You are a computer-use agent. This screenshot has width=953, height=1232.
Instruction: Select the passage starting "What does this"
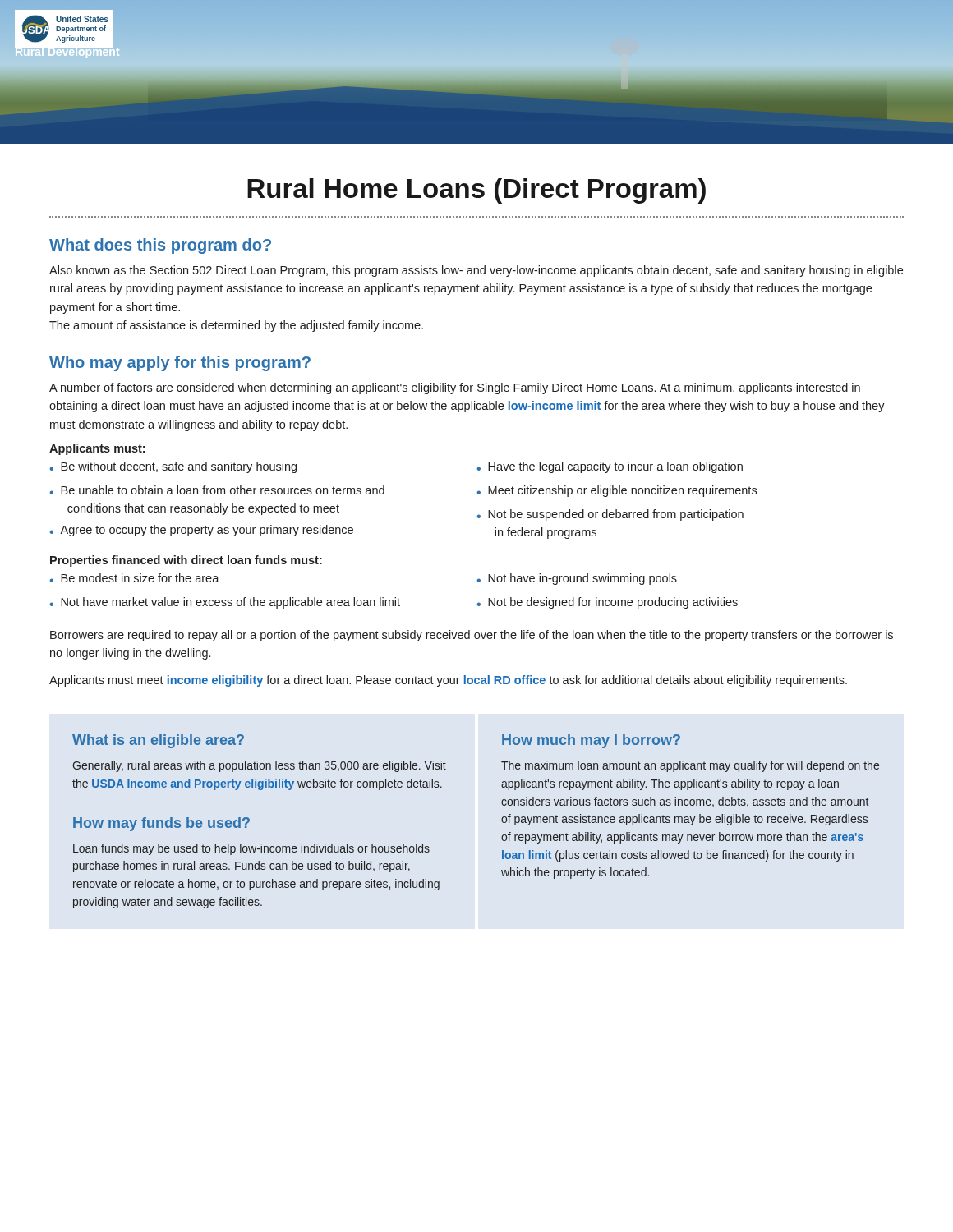click(161, 245)
